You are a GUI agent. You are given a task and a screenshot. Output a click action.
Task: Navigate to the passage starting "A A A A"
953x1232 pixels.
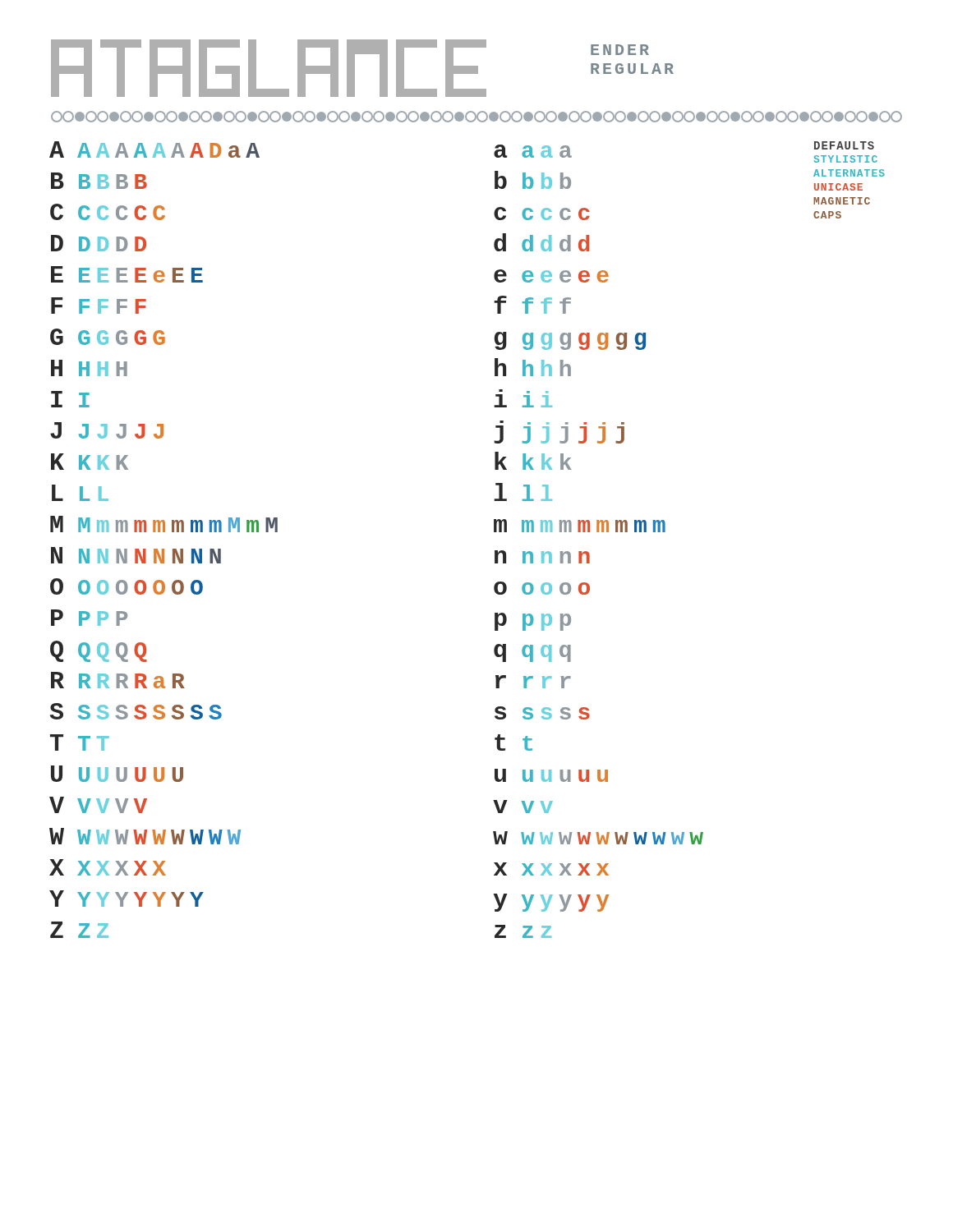click(155, 152)
